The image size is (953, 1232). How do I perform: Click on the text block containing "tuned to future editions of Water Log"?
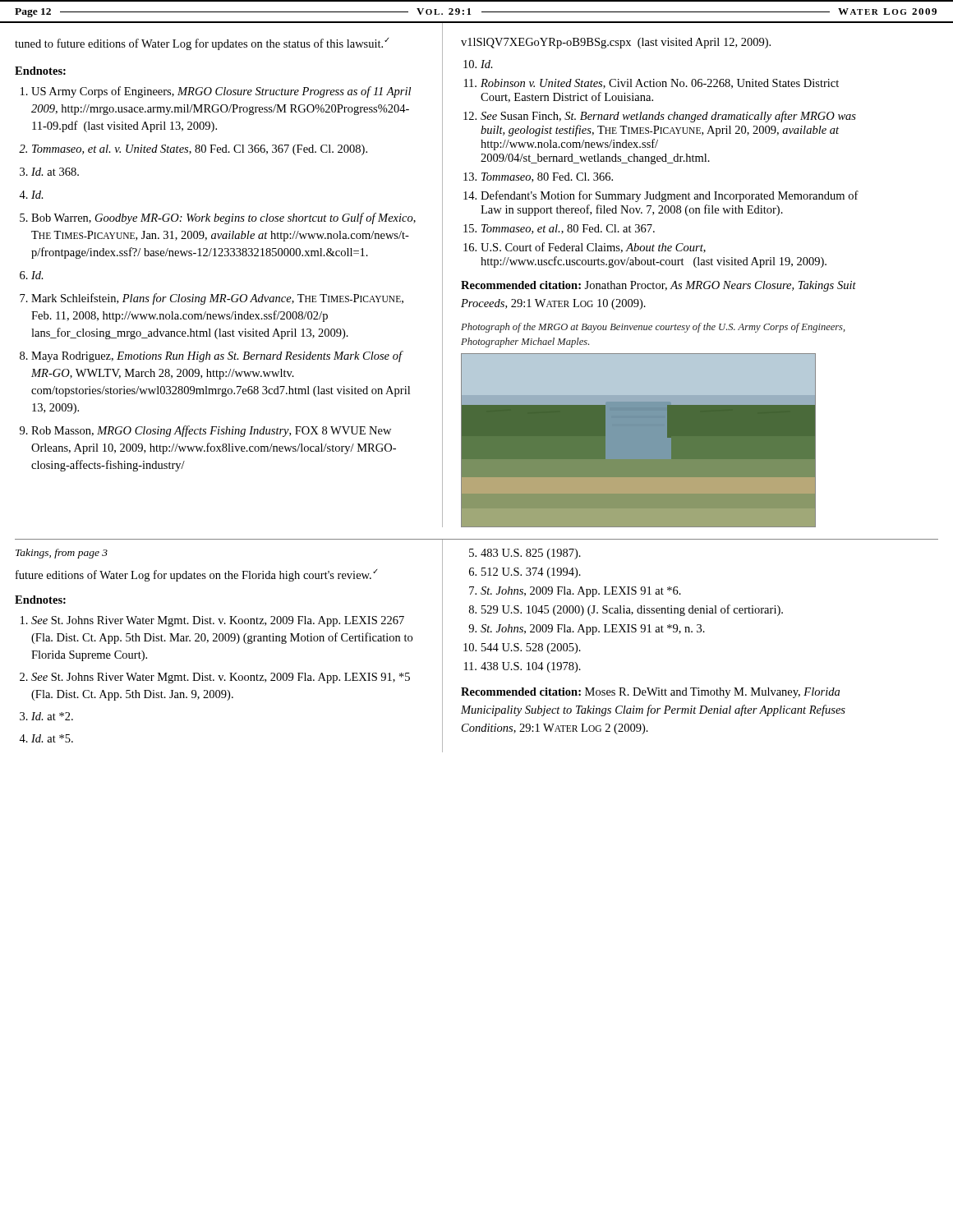pyautogui.click(x=203, y=43)
